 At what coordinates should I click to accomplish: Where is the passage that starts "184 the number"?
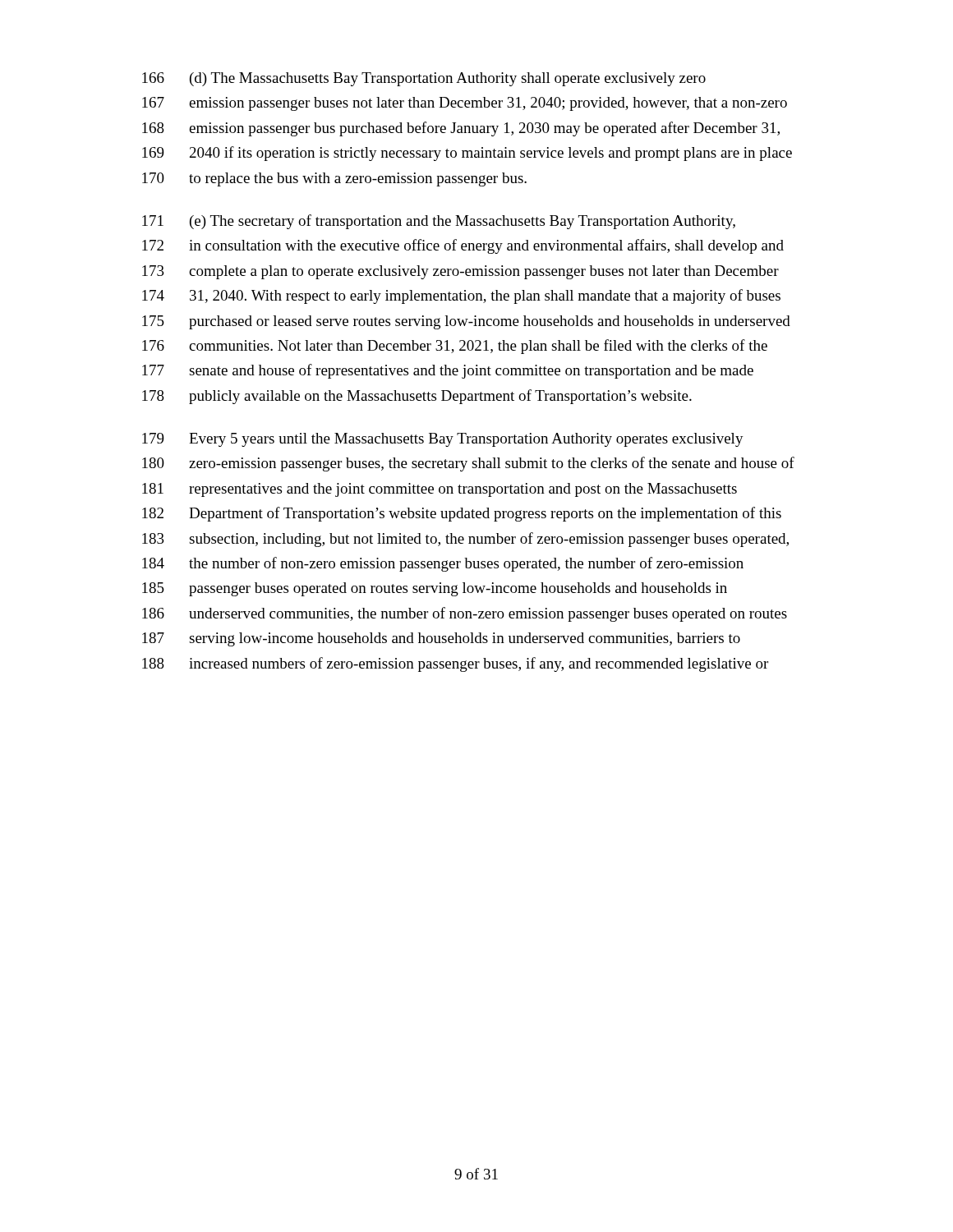coord(468,564)
